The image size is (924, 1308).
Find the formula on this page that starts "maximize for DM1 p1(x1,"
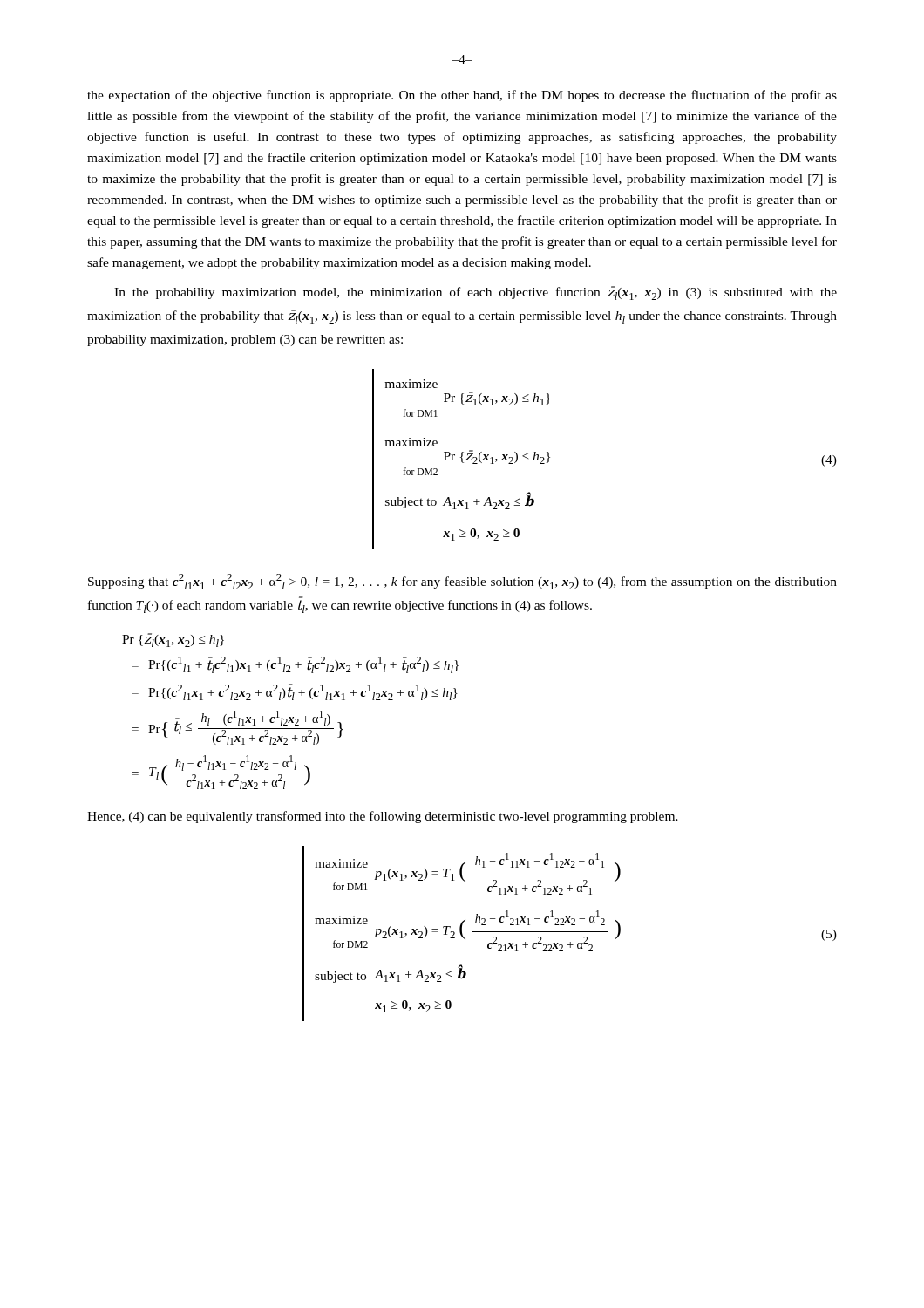[x=570, y=934]
